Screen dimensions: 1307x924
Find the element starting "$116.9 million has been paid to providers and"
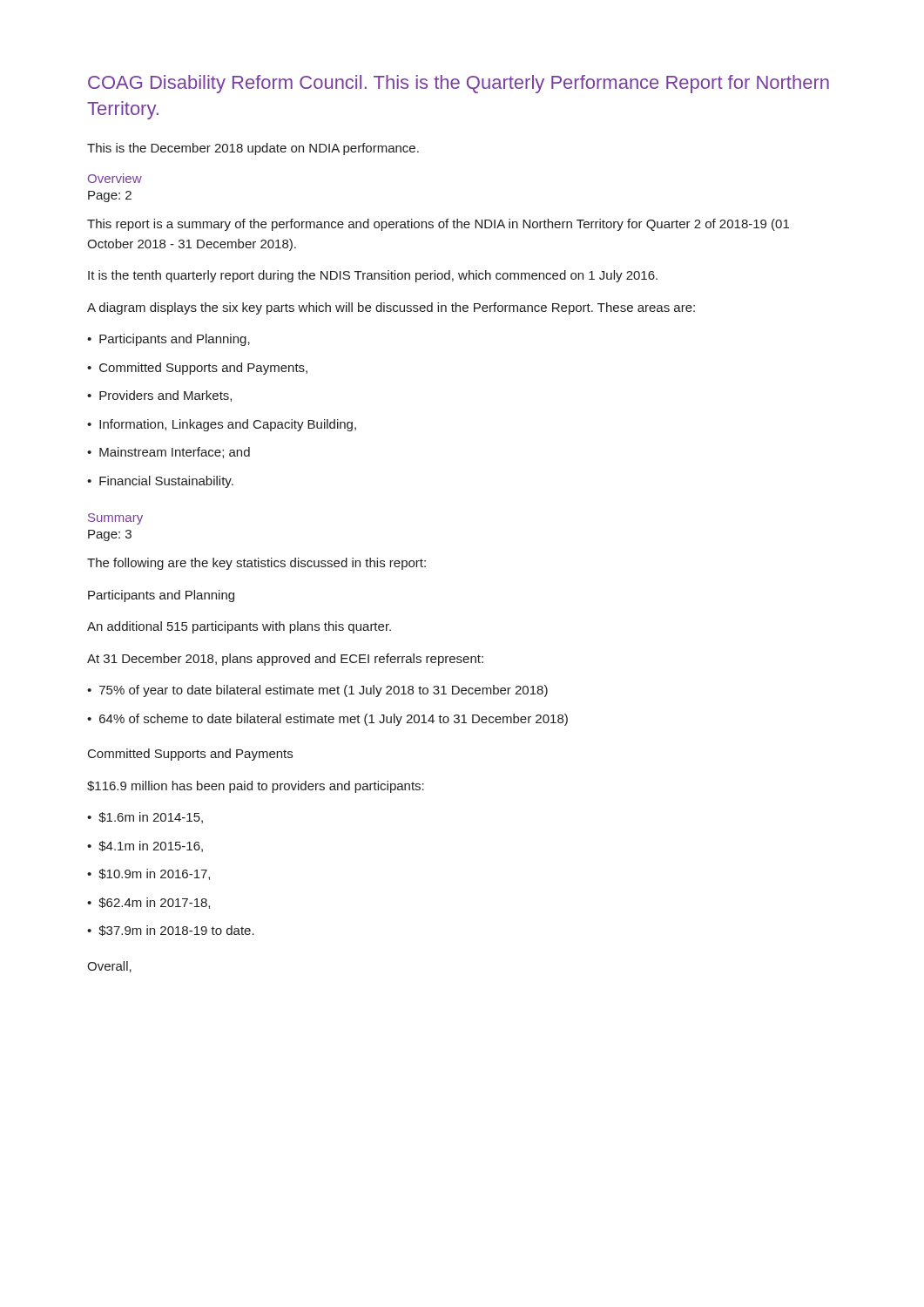click(x=256, y=785)
